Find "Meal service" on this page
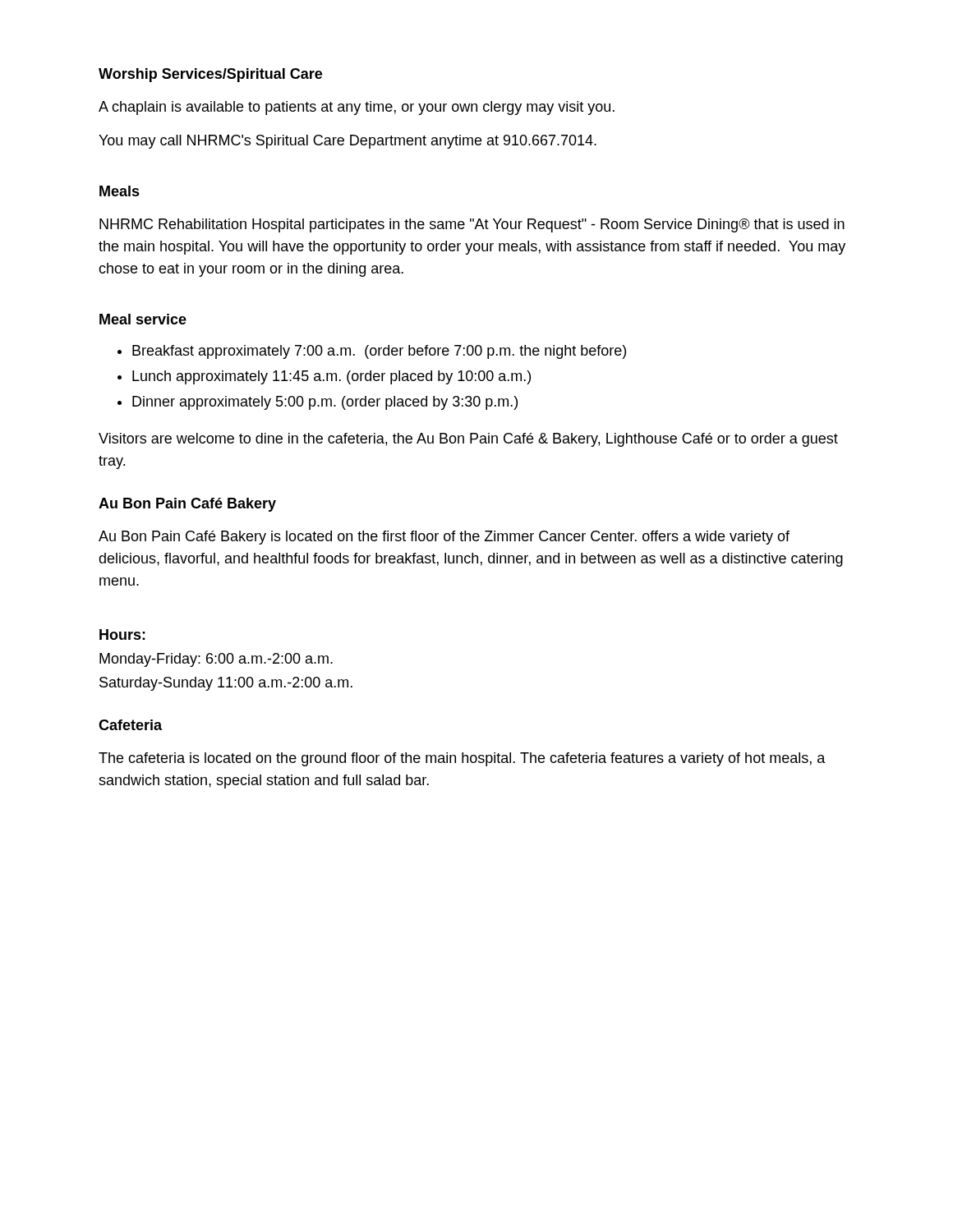 pyautogui.click(x=143, y=320)
